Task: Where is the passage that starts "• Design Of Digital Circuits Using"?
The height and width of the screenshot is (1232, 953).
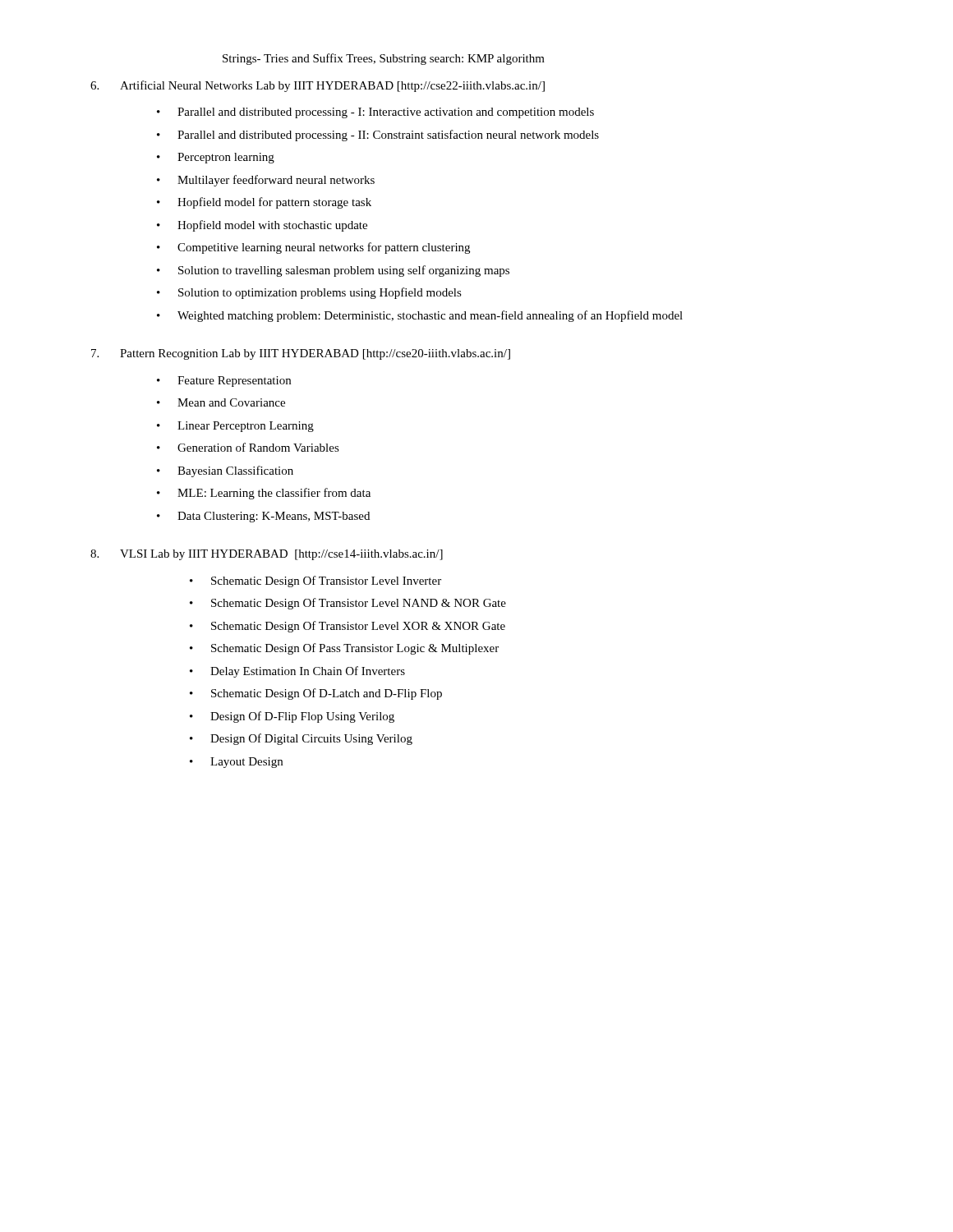Action: [301, 739]
